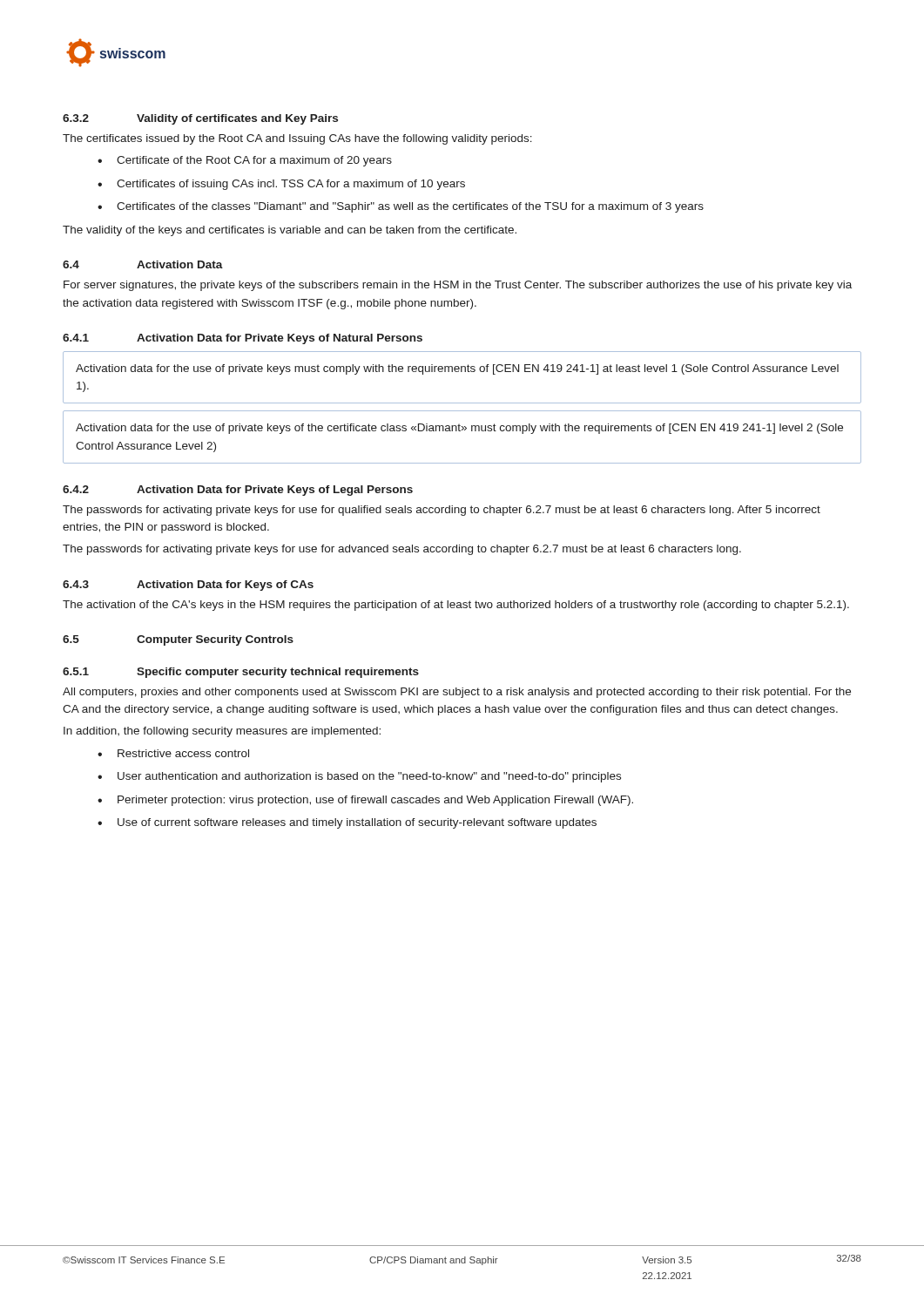Find the text block that reads "The activation of the CA's keys in the"
The image size is (924, 1307).
tap(456, 604)
